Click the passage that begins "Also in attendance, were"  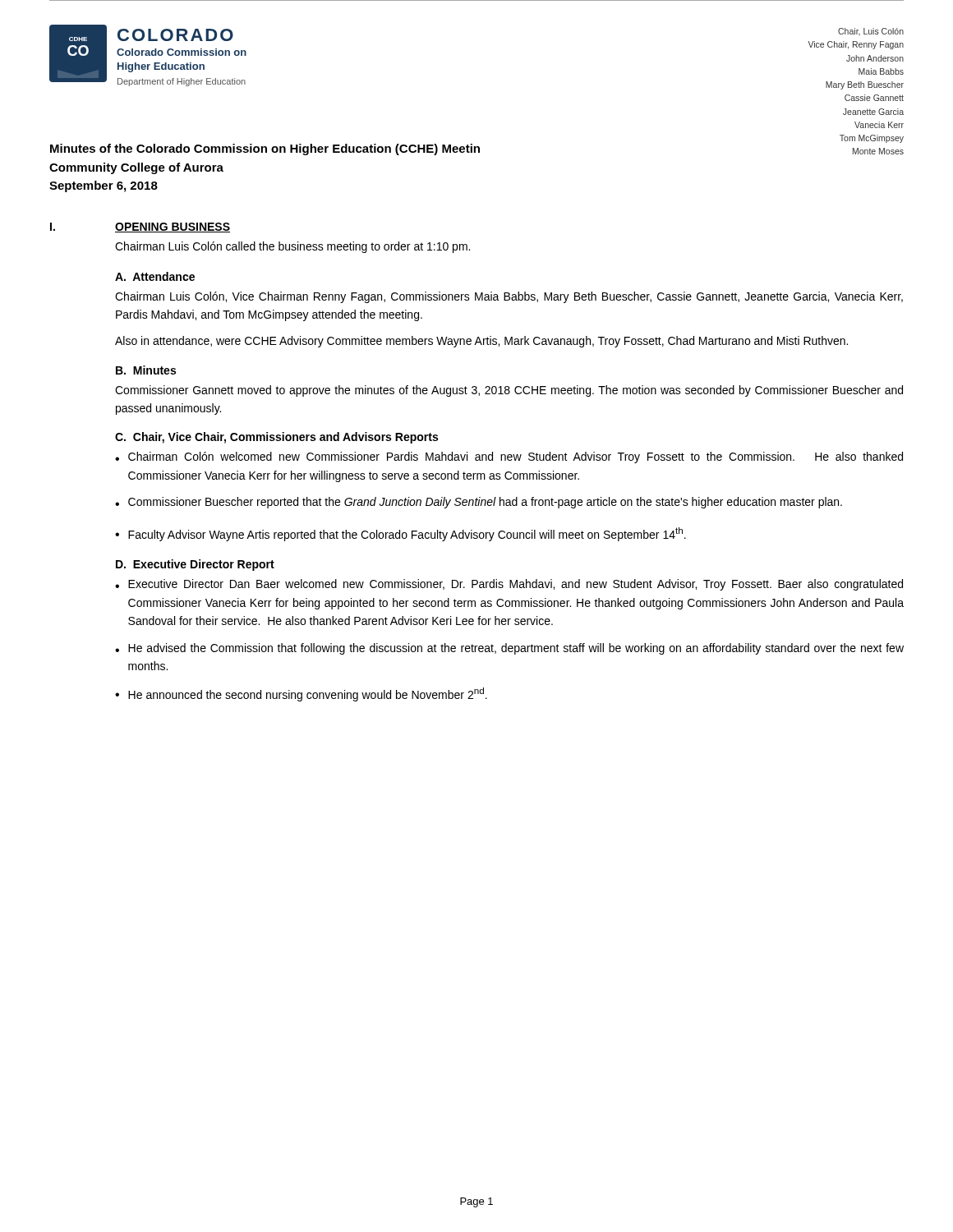[x=482, y=341]
